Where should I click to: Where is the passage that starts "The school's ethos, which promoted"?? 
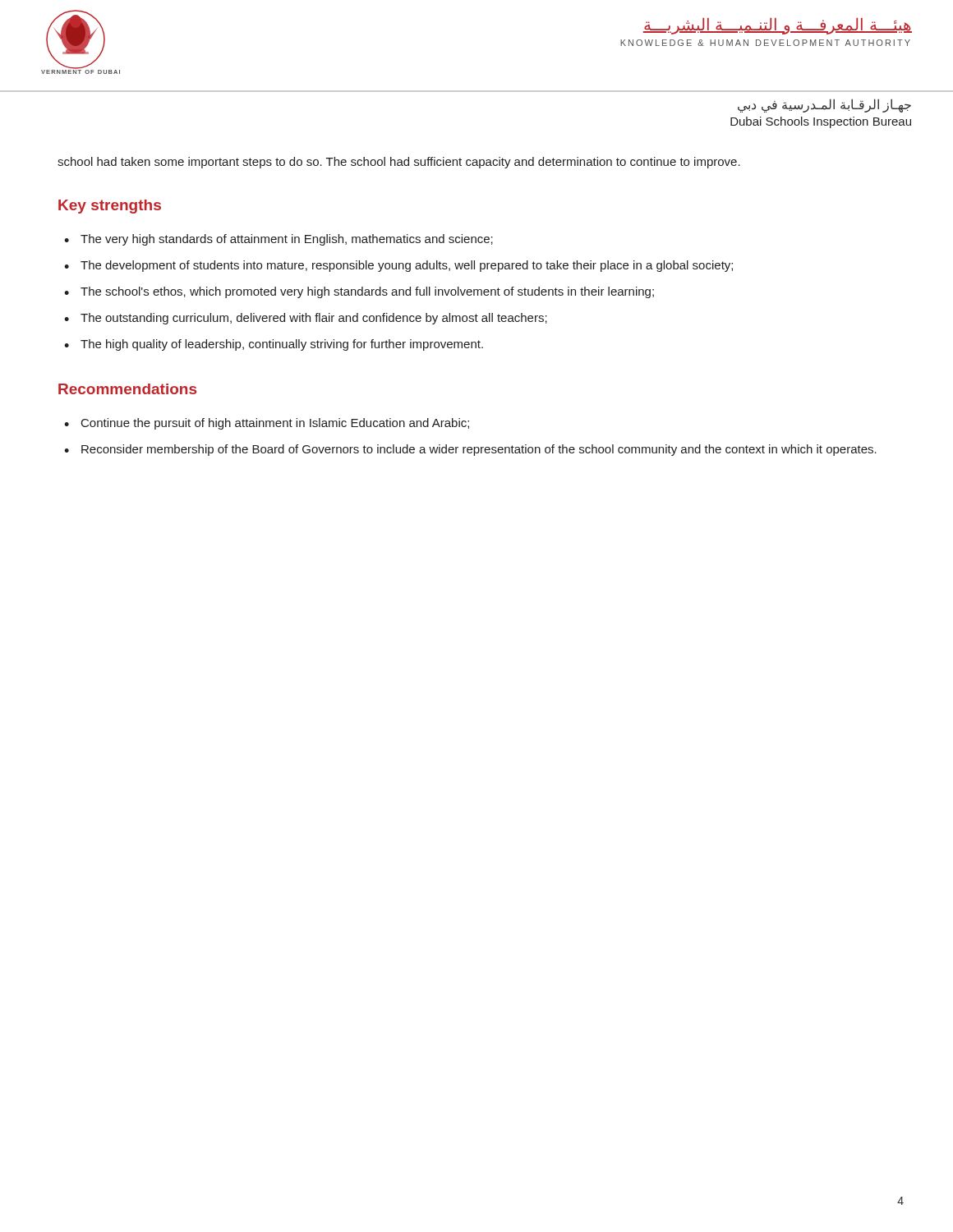pos(368,291)
